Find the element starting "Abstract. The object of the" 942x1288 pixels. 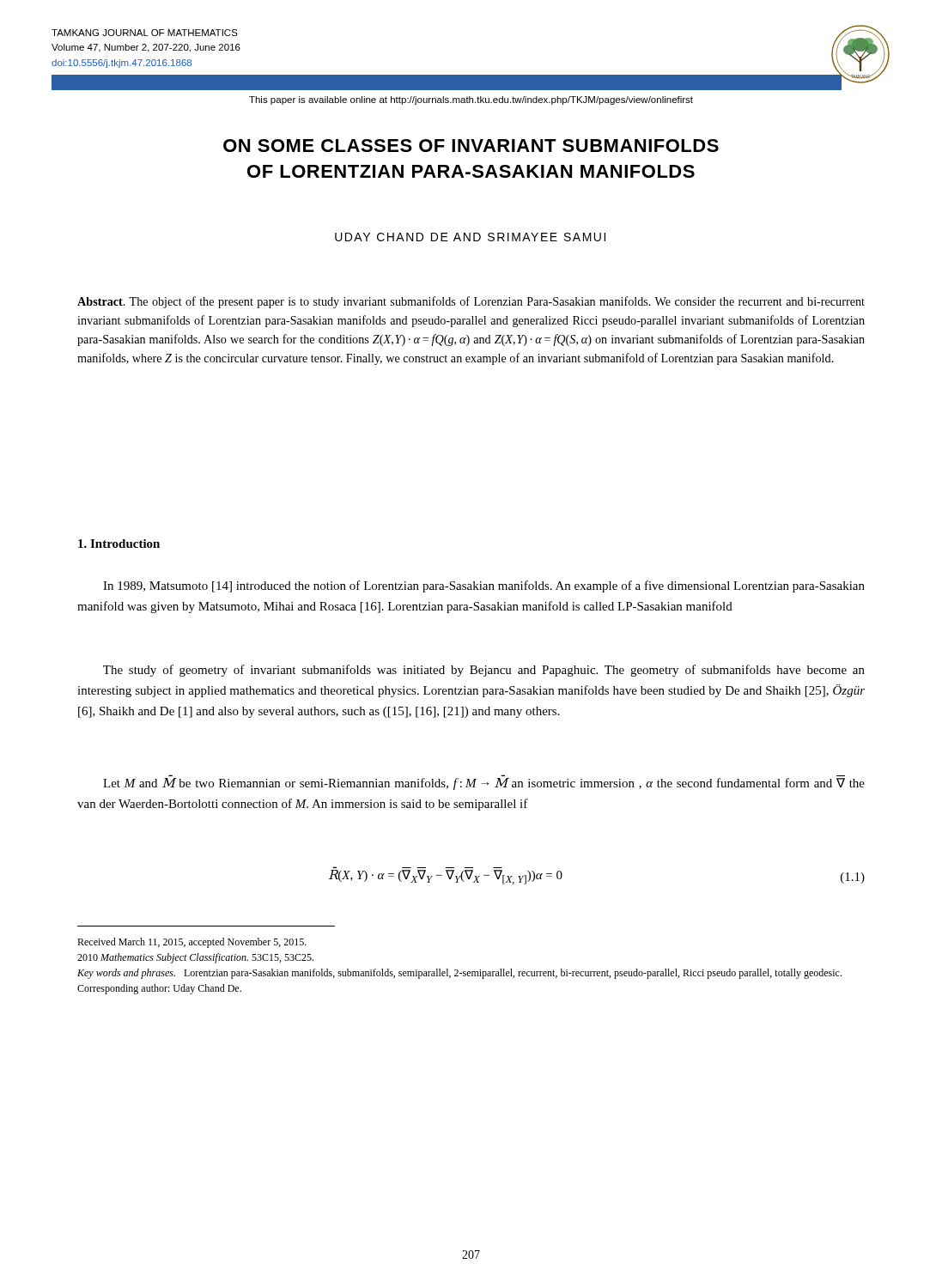(471, 330)
